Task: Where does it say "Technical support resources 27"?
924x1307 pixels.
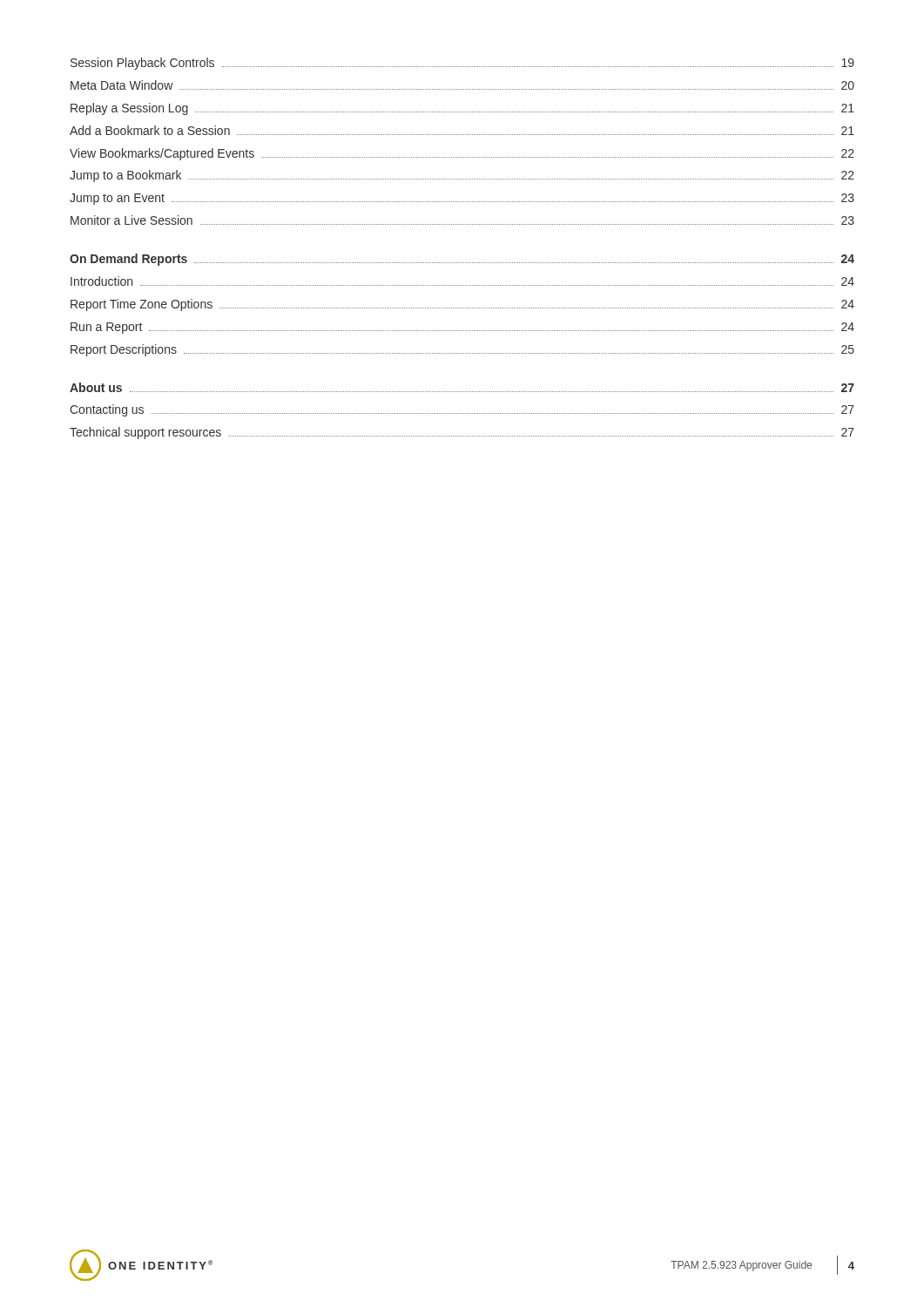Action: pyautogui.click(x=462, y=433)
